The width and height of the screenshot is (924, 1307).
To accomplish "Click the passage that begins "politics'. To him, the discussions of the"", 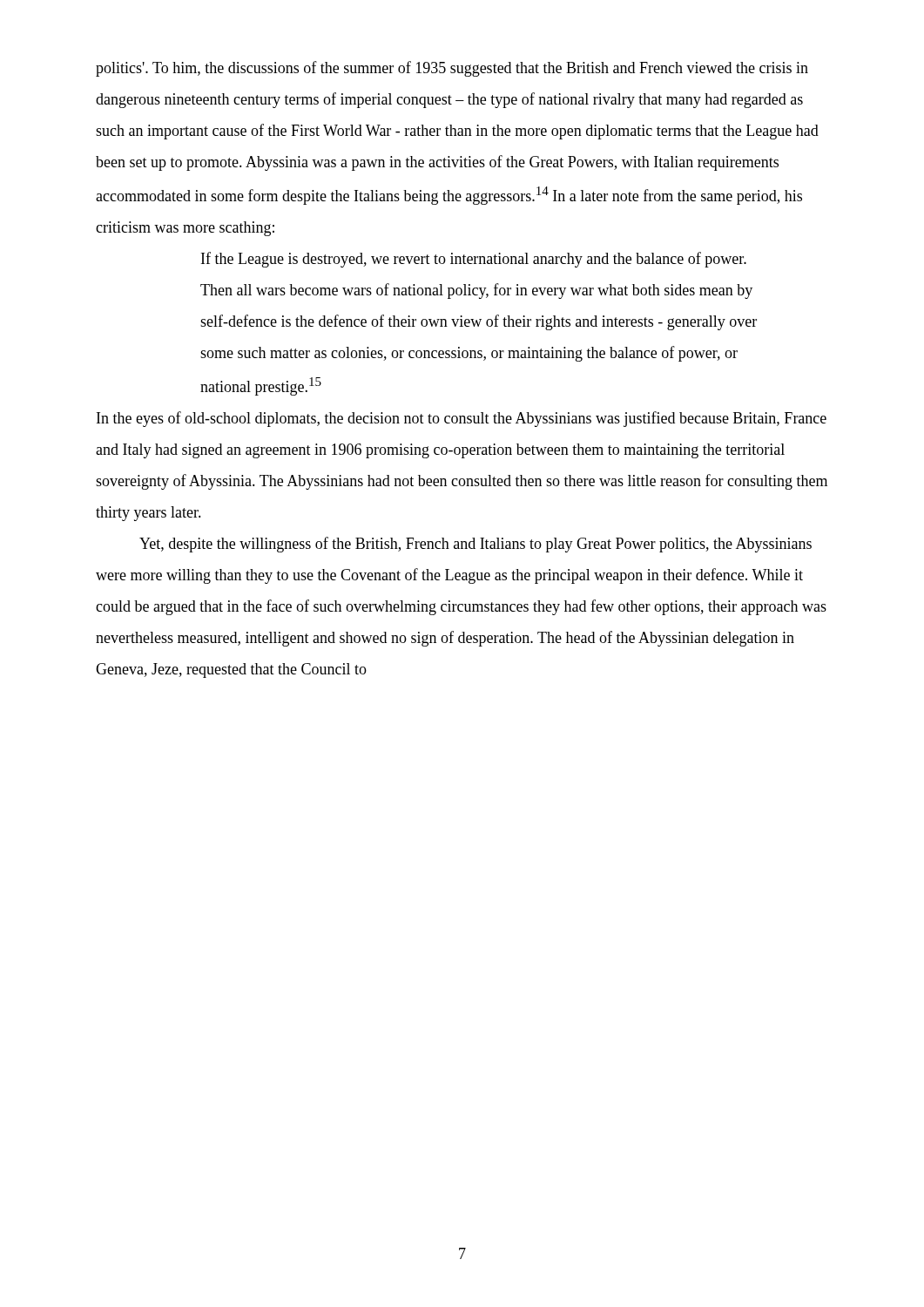I will click(462, 148).
